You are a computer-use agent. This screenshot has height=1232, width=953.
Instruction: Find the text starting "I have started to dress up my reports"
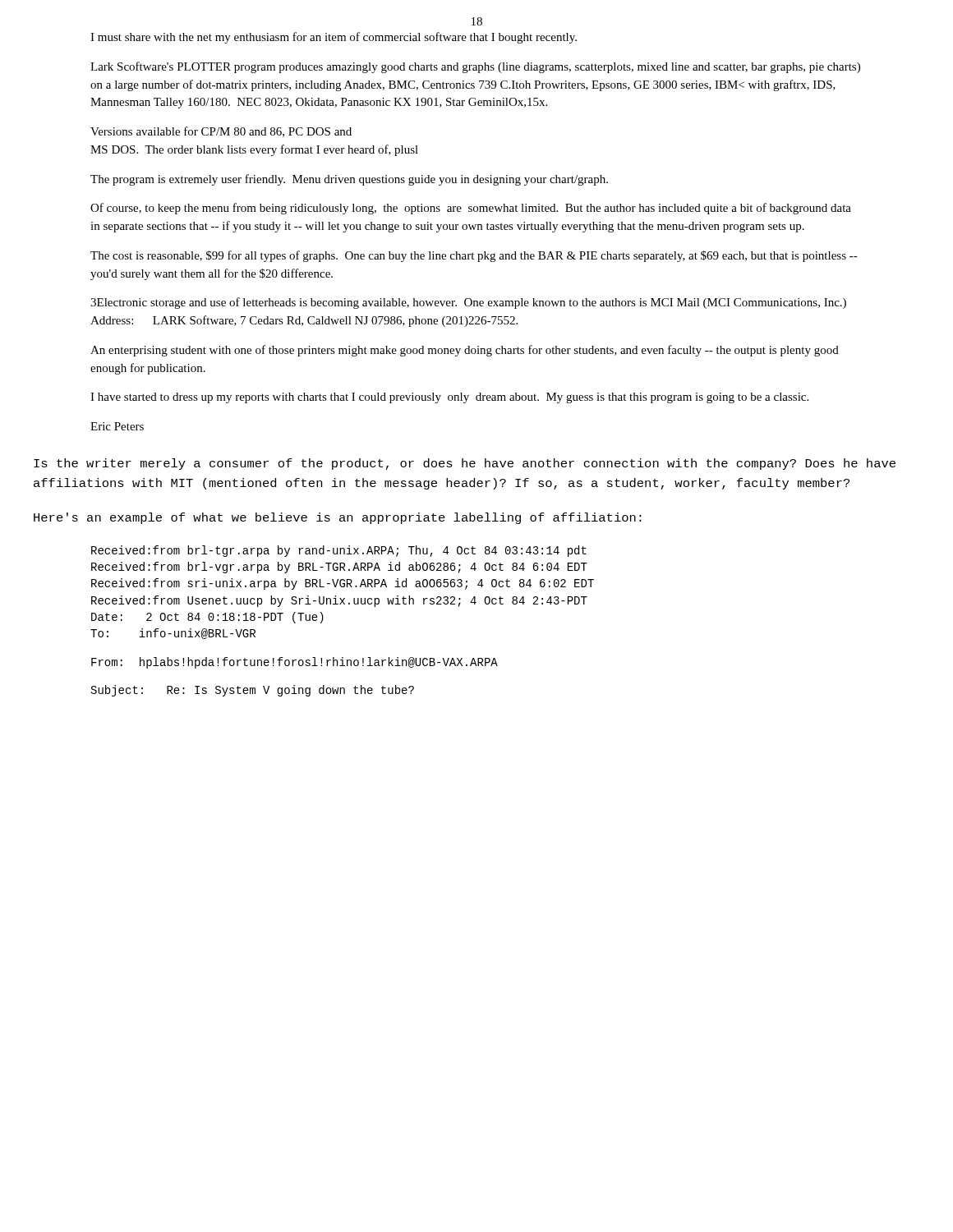450,397
